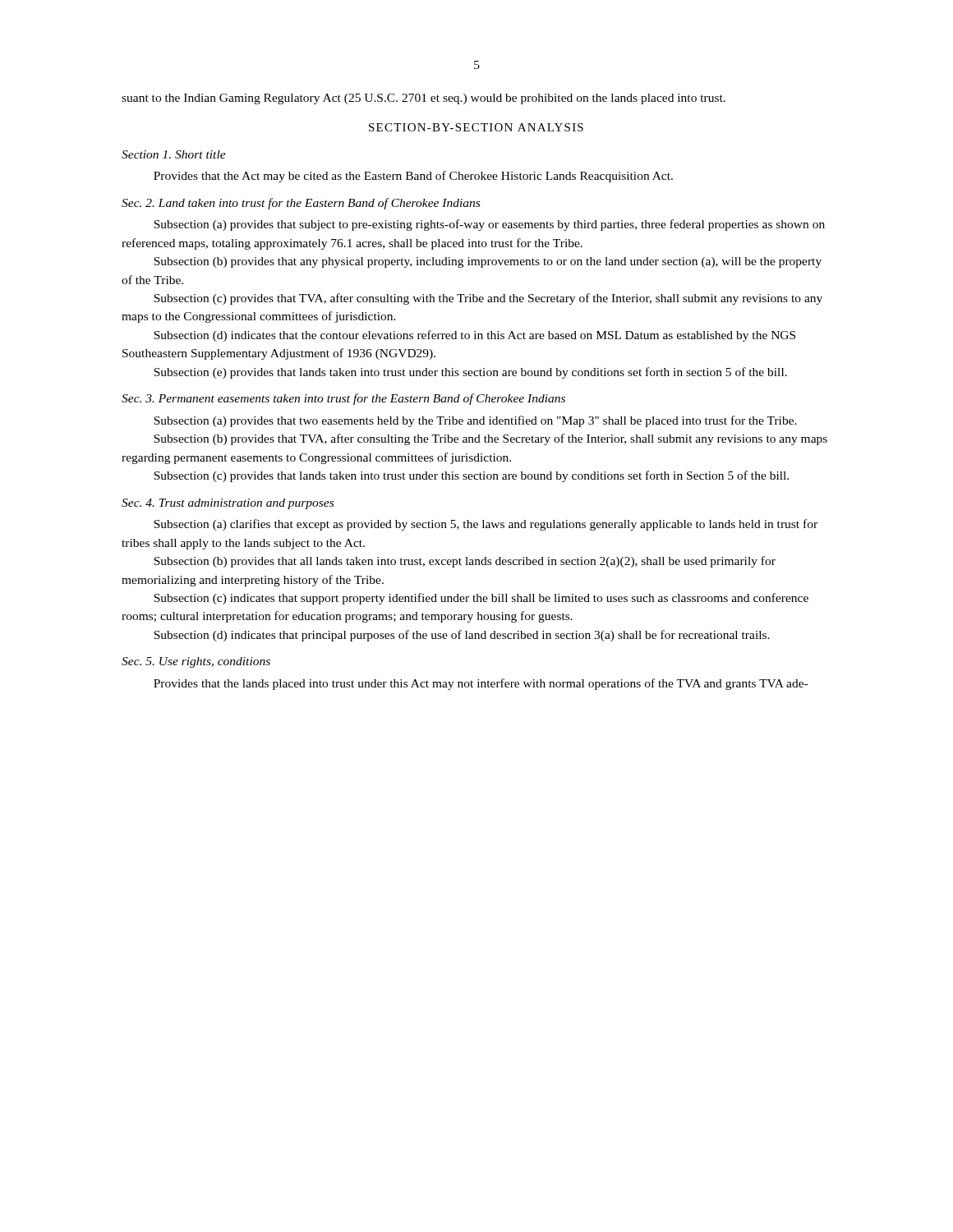Viewport: 953px width, 1232px height.
Task: Select the text block that reads "Subsection (a) clarifies that except"
Action: pos(486,525)
